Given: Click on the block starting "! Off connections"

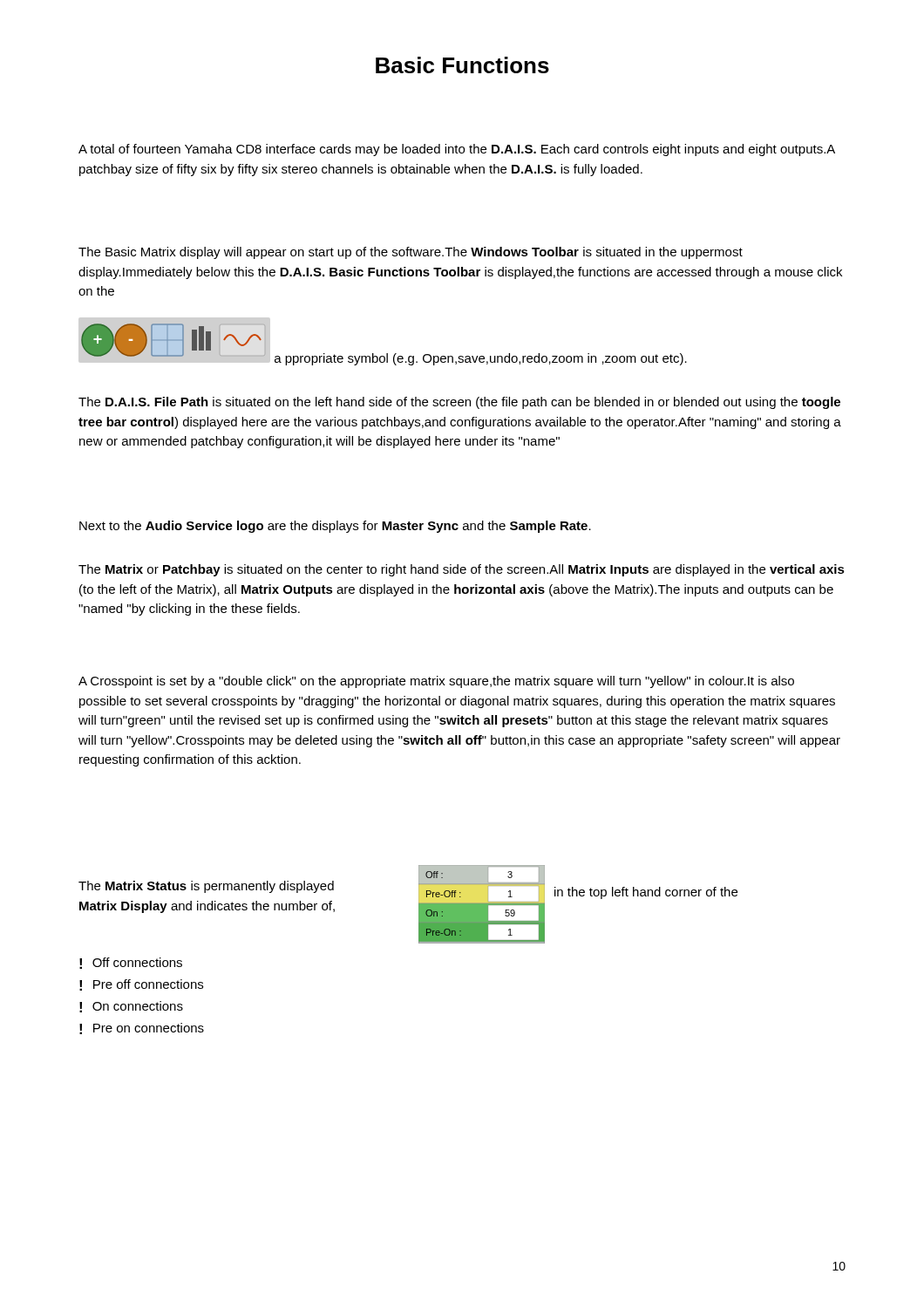Looking at the screenshot, I should pos(131,964).
